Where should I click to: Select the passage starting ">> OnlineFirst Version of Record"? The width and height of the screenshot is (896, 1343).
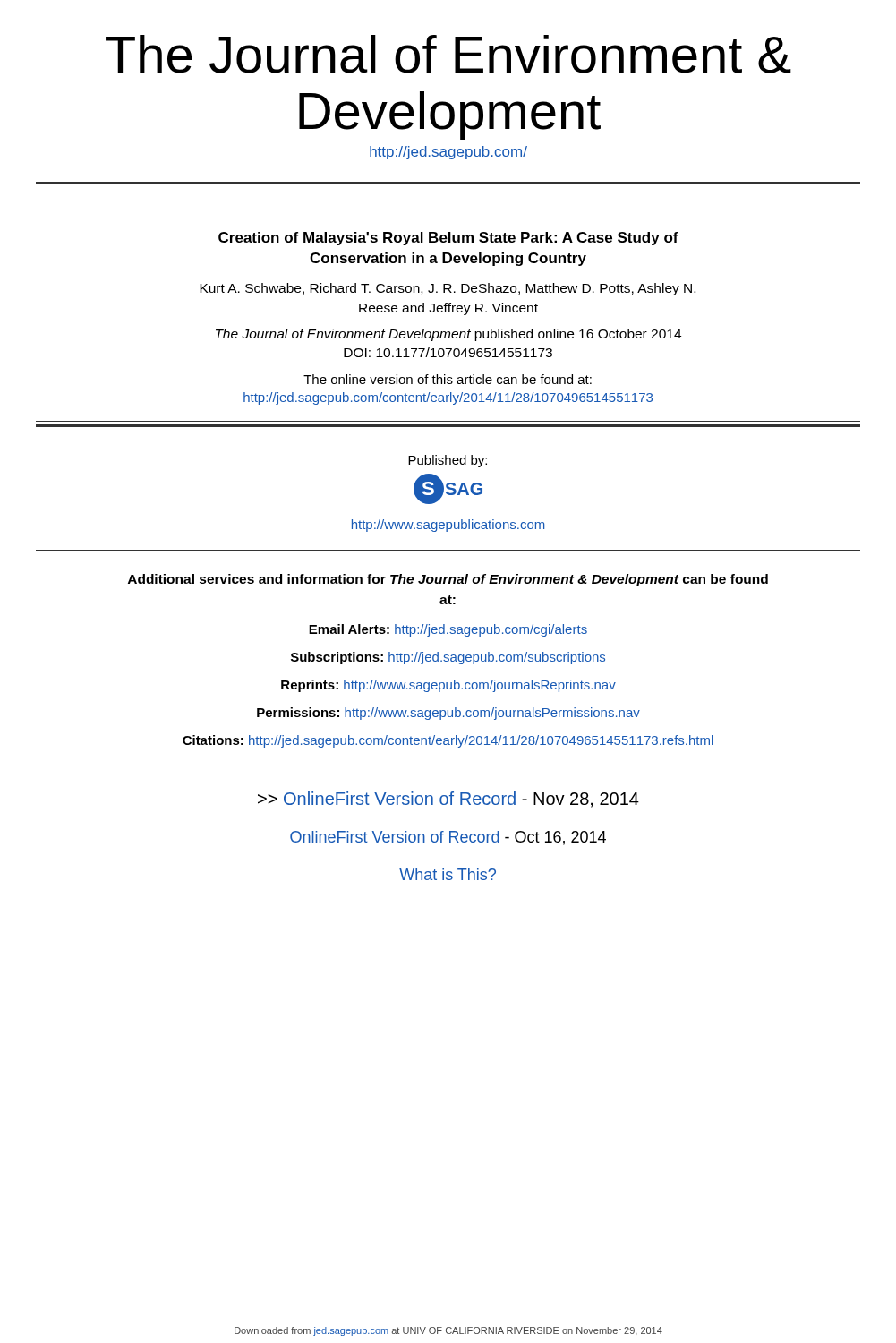tap(448, 798)
